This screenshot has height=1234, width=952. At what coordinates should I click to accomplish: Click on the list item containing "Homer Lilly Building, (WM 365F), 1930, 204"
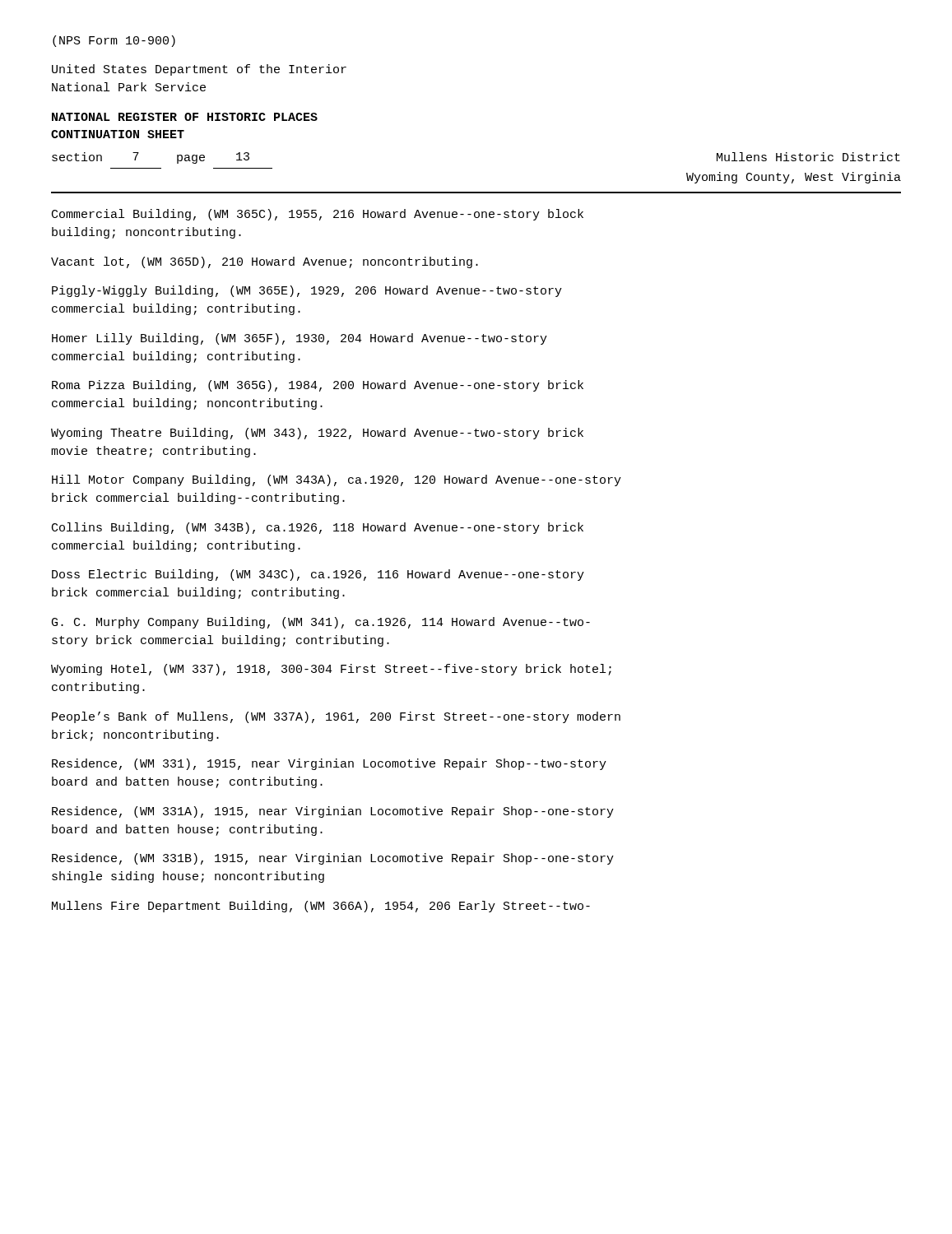(299, 348)
